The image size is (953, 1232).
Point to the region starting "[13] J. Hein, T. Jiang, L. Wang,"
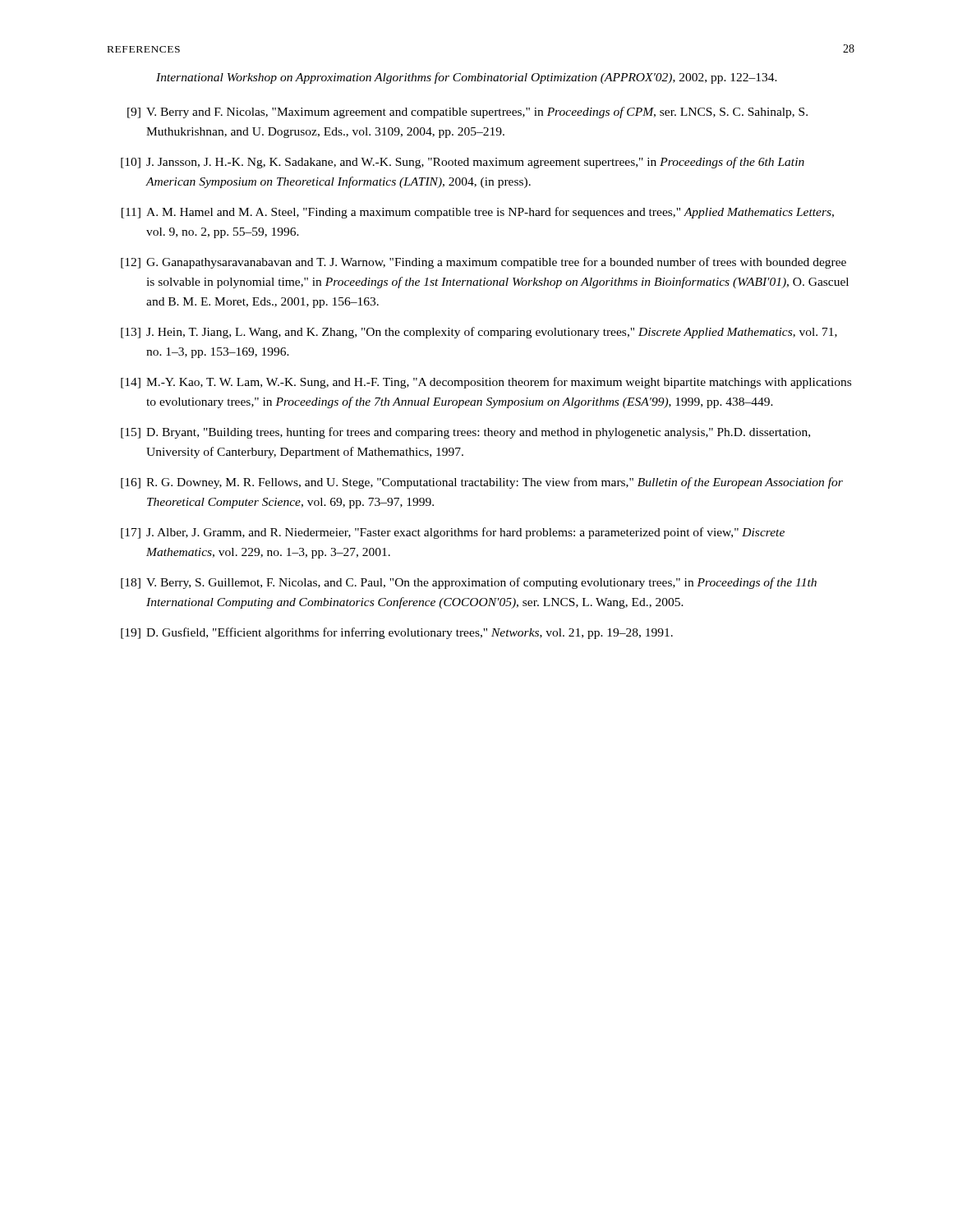481,342
